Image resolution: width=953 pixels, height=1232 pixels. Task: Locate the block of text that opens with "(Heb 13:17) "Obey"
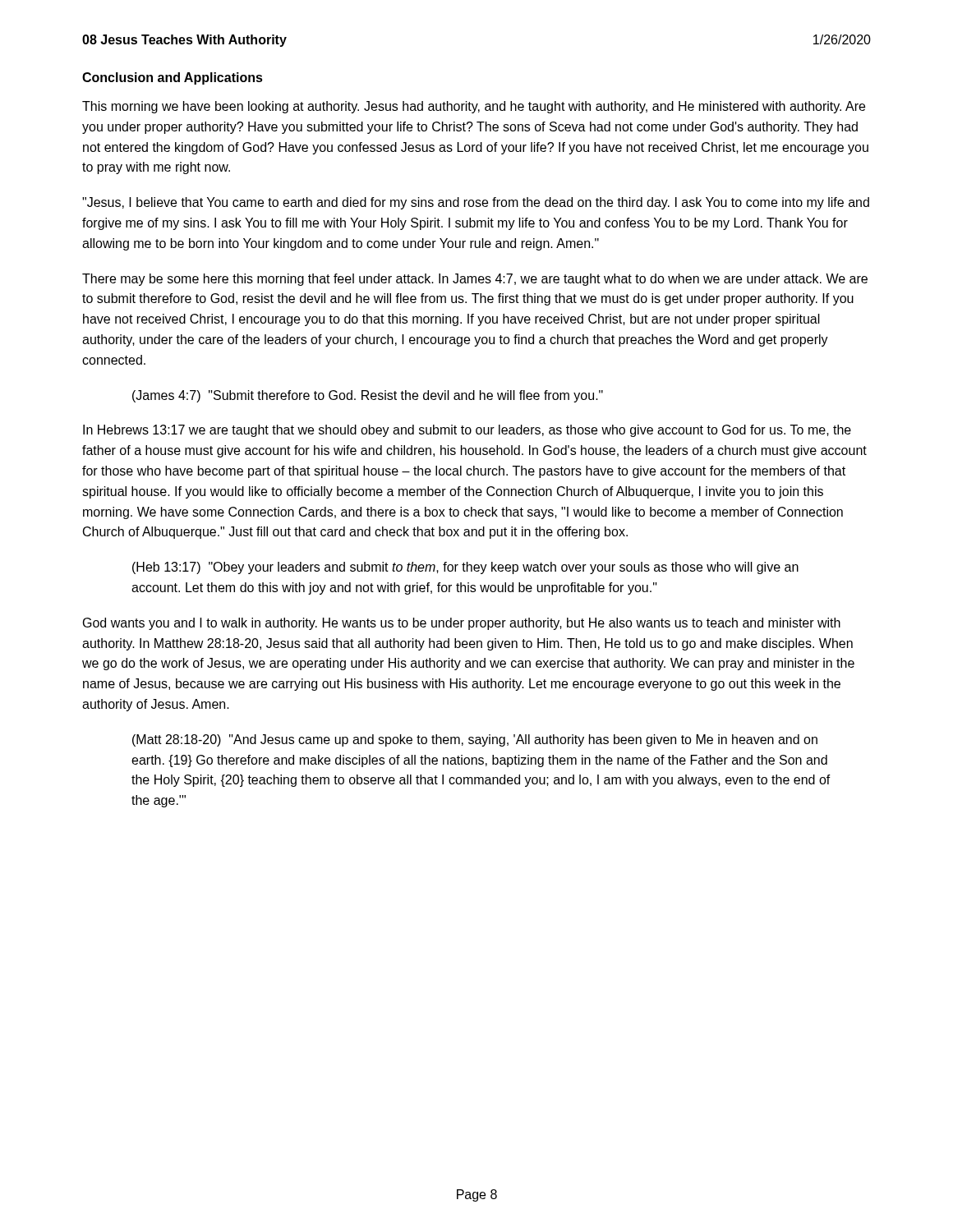[x=465, y=577]
